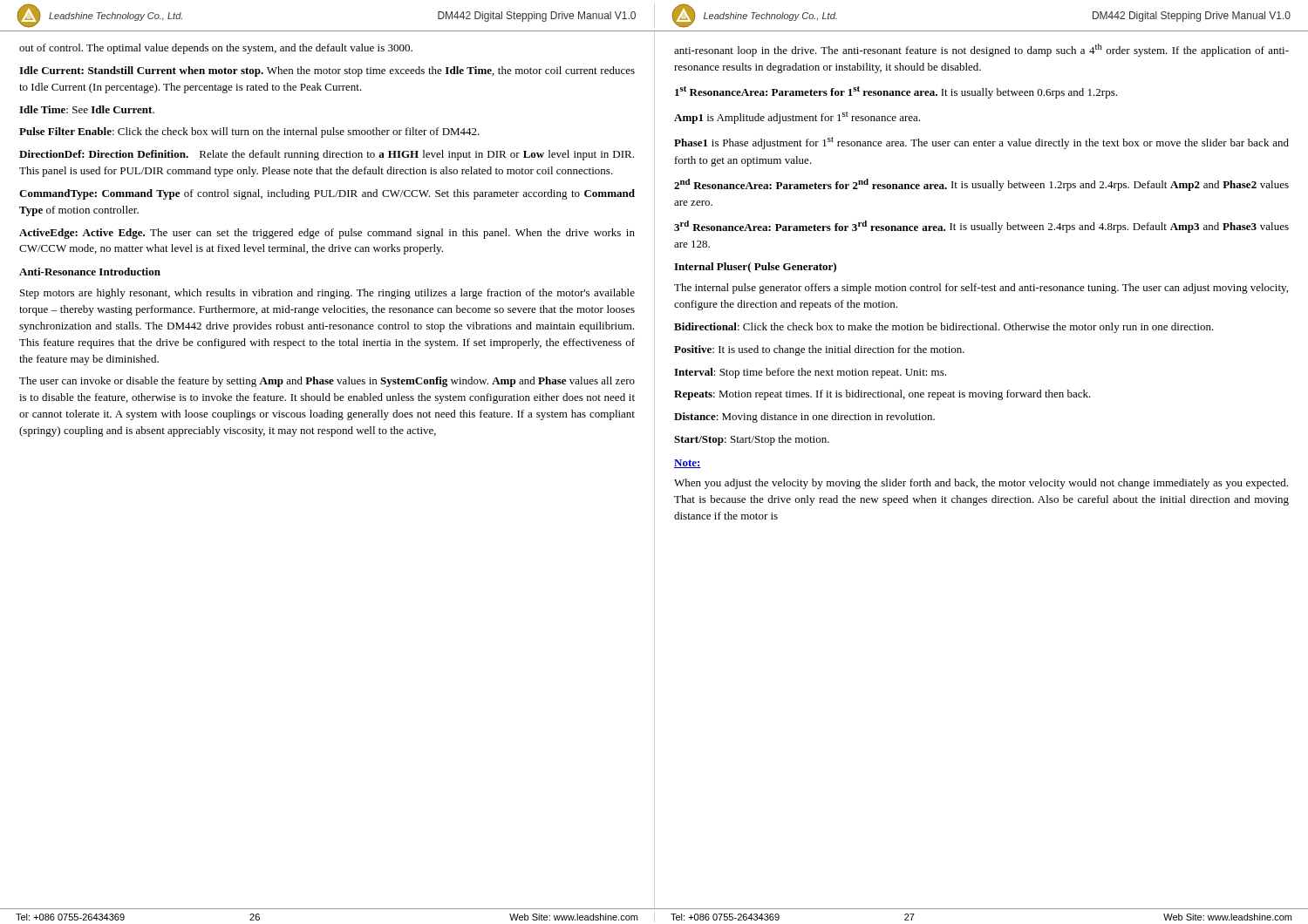Click on the text starting "Interval: Stop time before"
Image resolution: width=1308 pixels, height=924 pixels.
click(x=810, y=373)
